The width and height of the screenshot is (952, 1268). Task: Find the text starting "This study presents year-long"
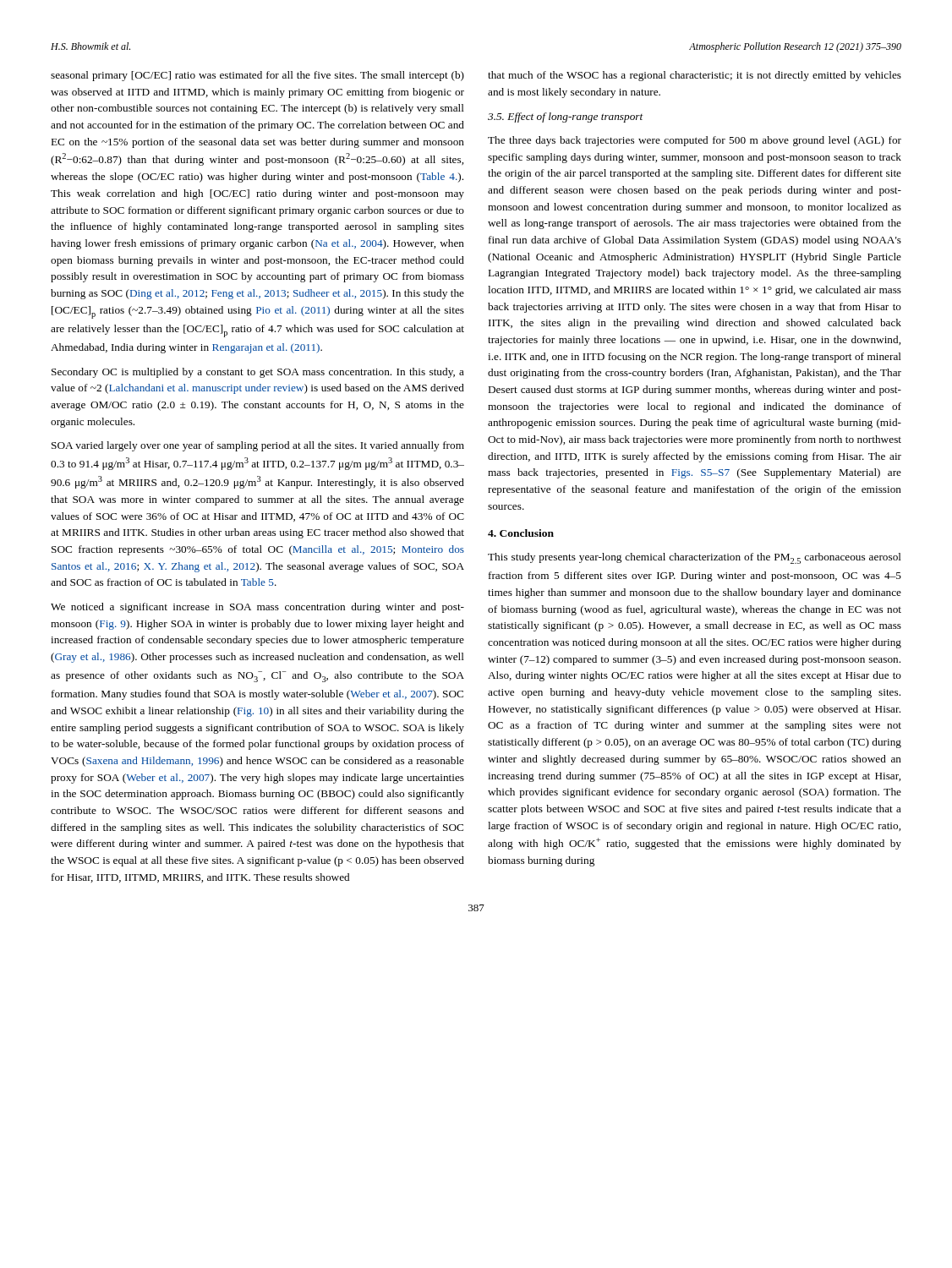695,709
